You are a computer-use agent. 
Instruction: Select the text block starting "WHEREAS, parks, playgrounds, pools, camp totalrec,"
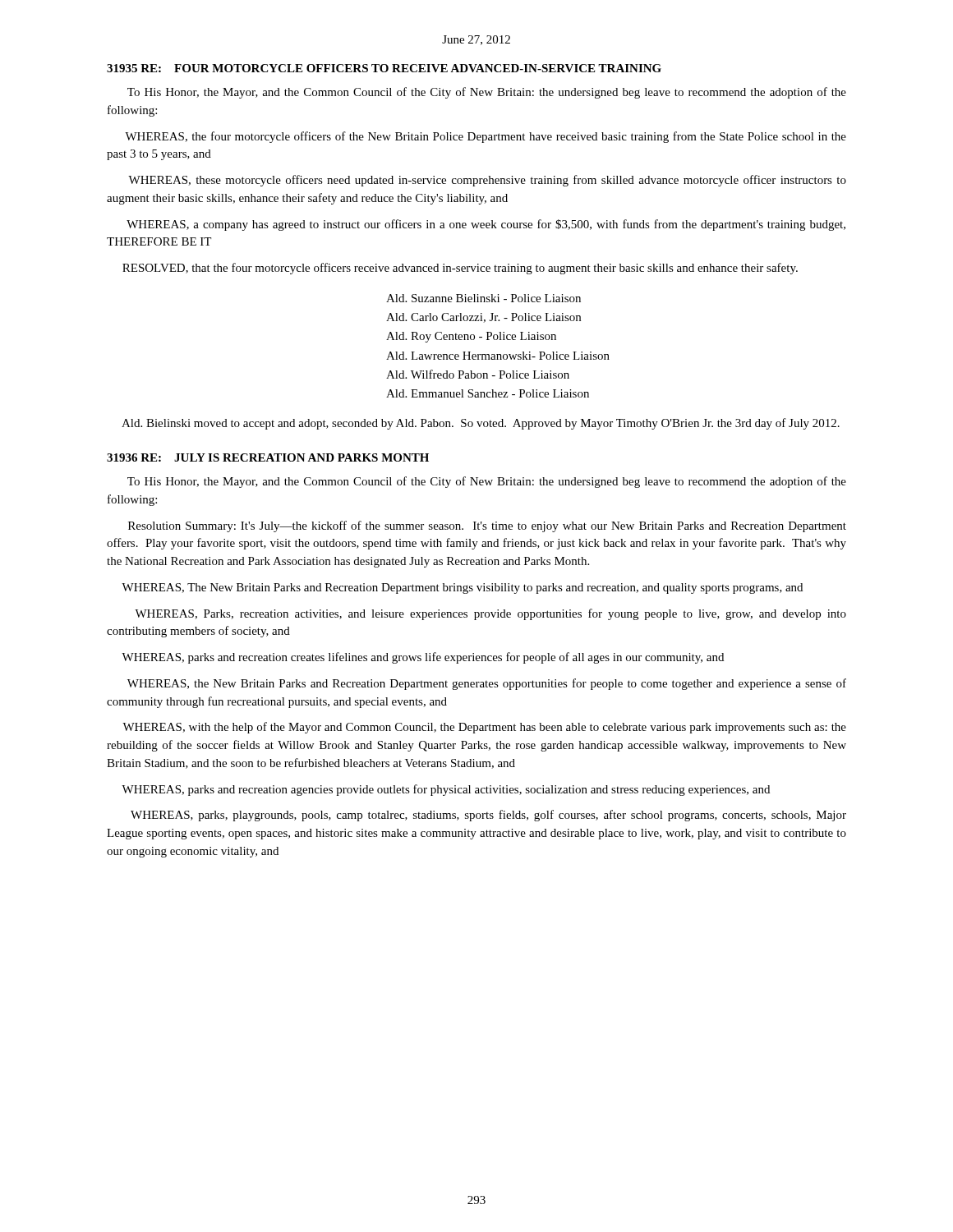[476, 833]
